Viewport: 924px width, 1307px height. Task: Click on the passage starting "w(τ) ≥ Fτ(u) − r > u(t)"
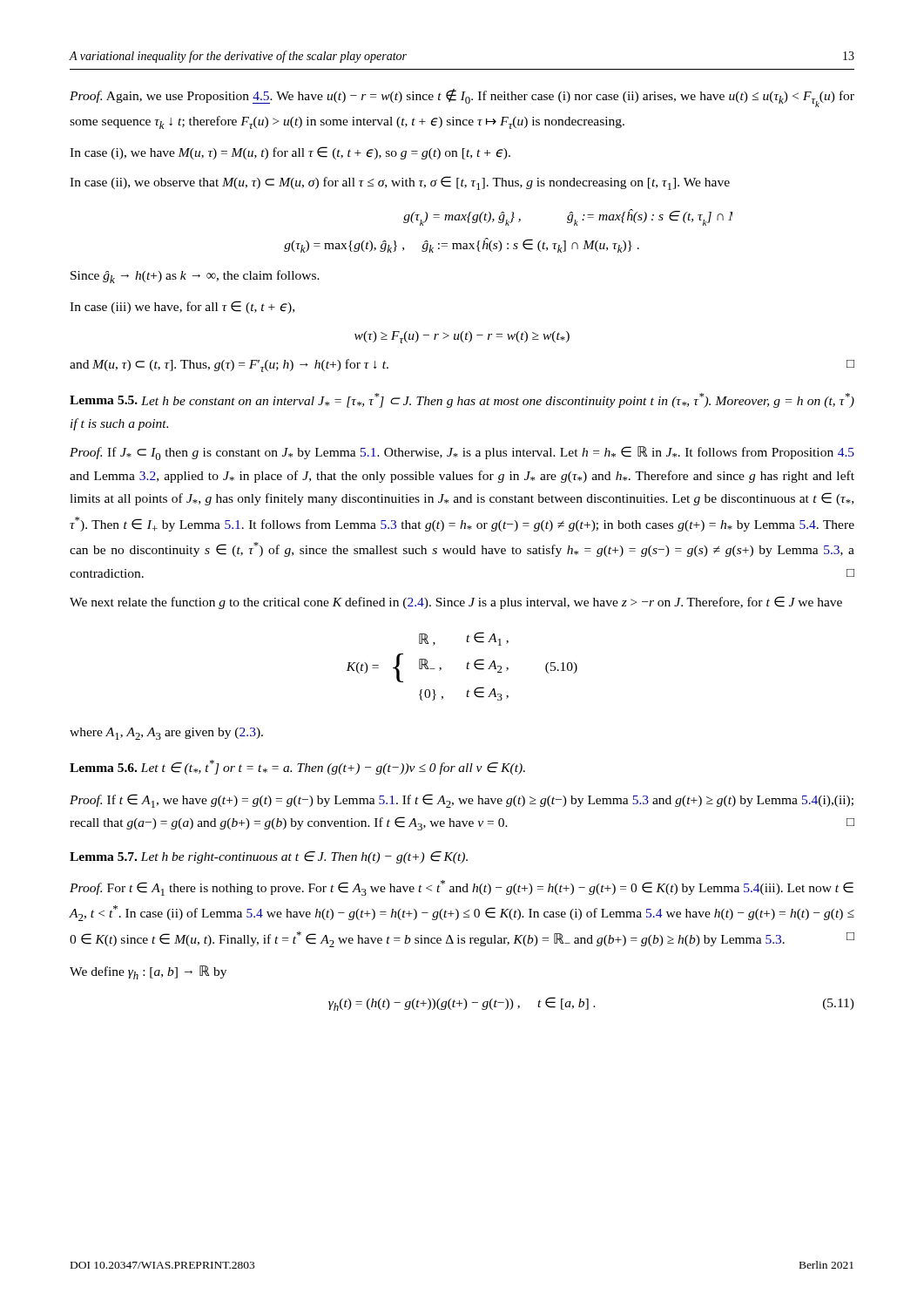click(x=462, y=337)
